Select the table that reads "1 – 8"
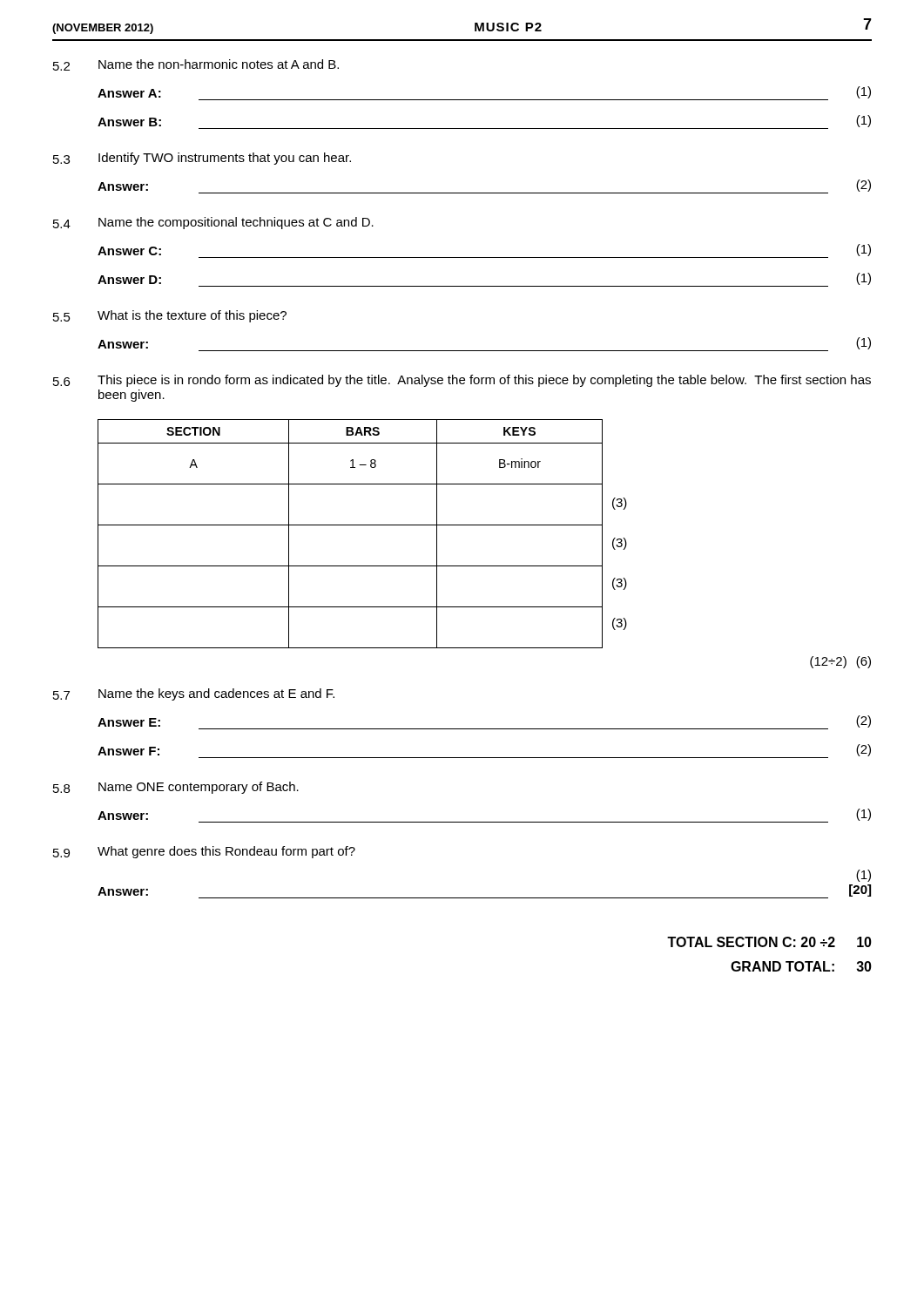924x1307 pixels. point(350,534)
